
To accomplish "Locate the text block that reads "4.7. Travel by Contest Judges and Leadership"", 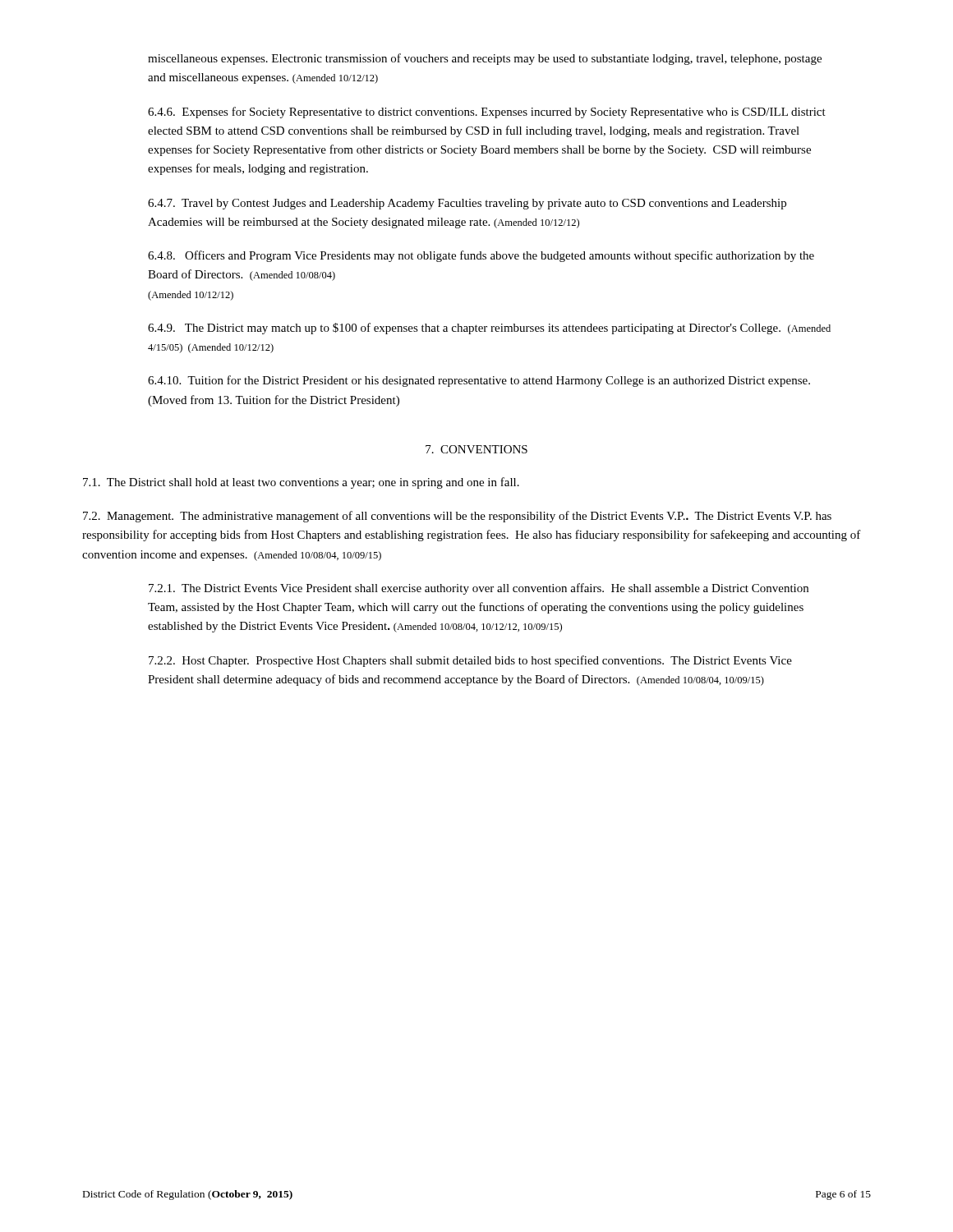I will 467,212.
